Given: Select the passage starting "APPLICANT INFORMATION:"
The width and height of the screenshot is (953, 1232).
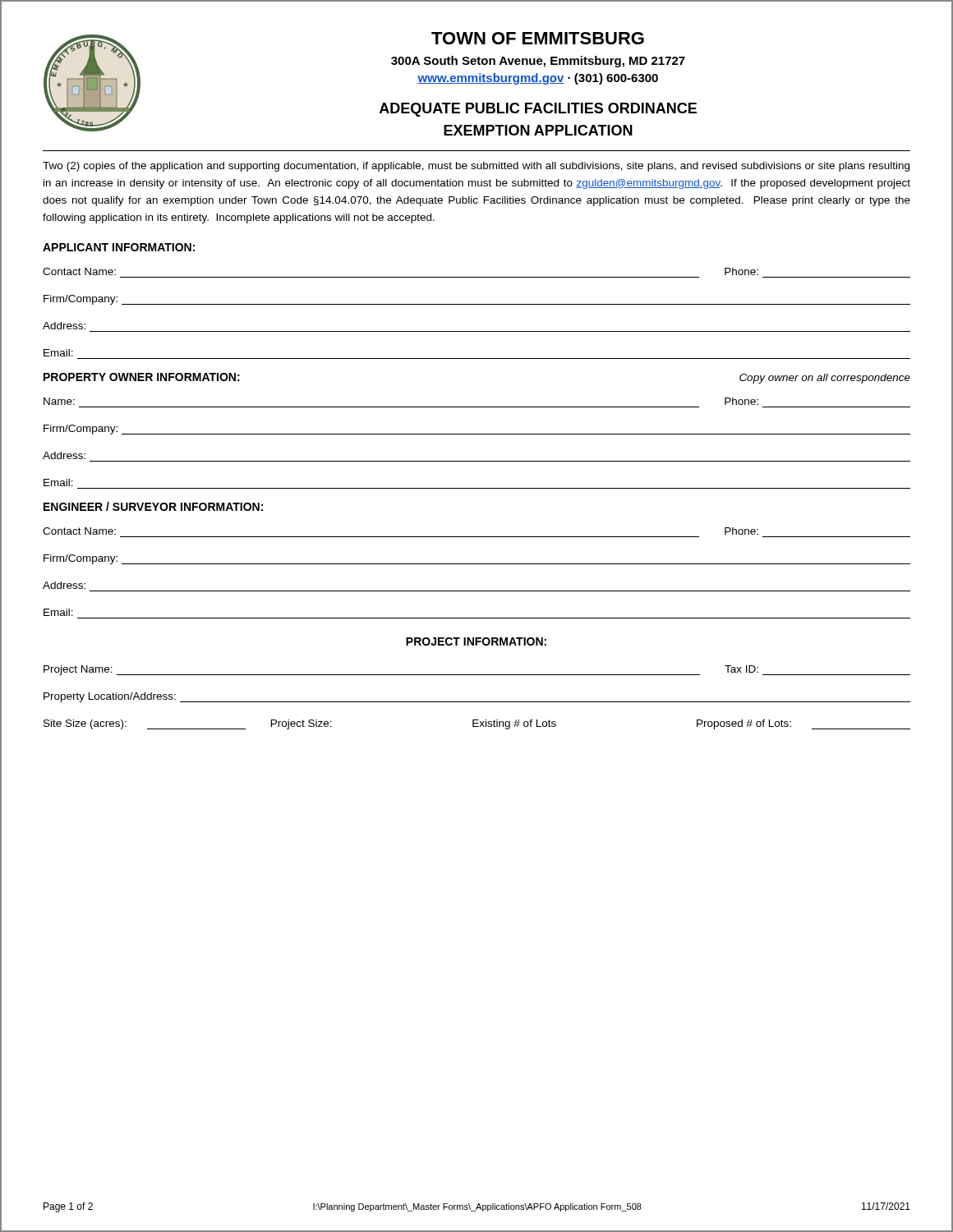Looking at the screenshot, I should click(119, 248).
